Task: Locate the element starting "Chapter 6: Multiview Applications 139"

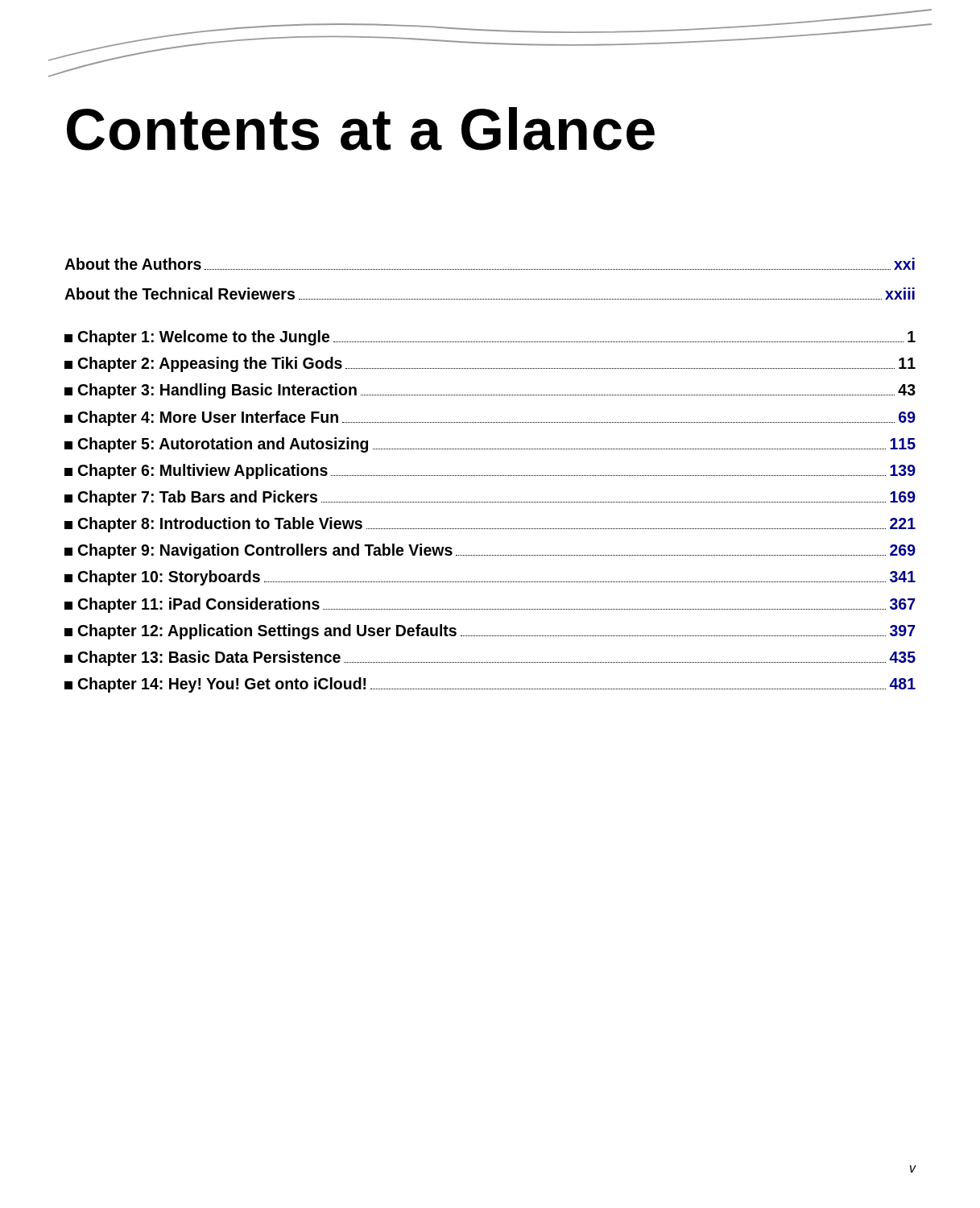Action: 490,471
